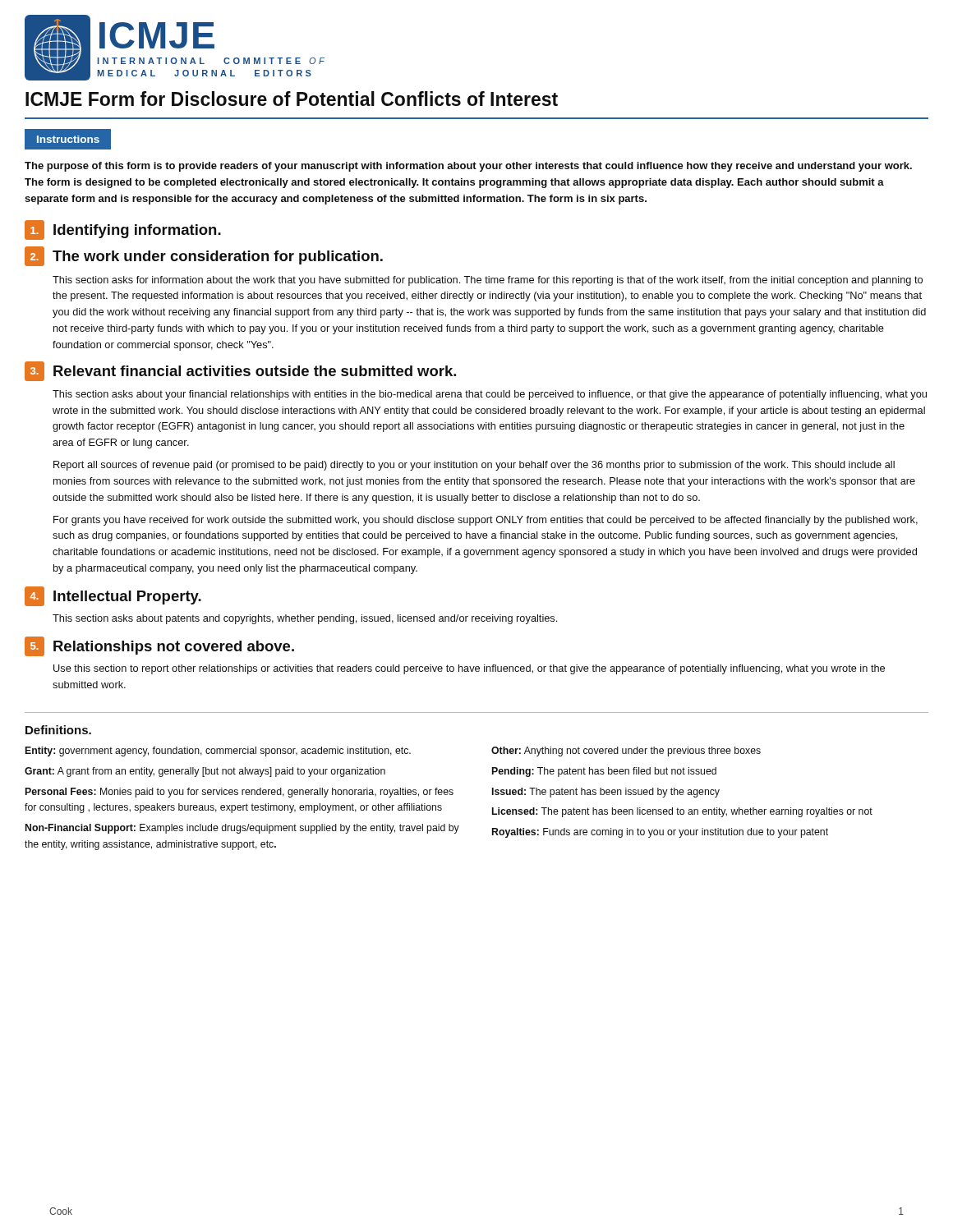953x1232 pixels.
Task: Click on the logo
Action: click(x=476, y=48)
